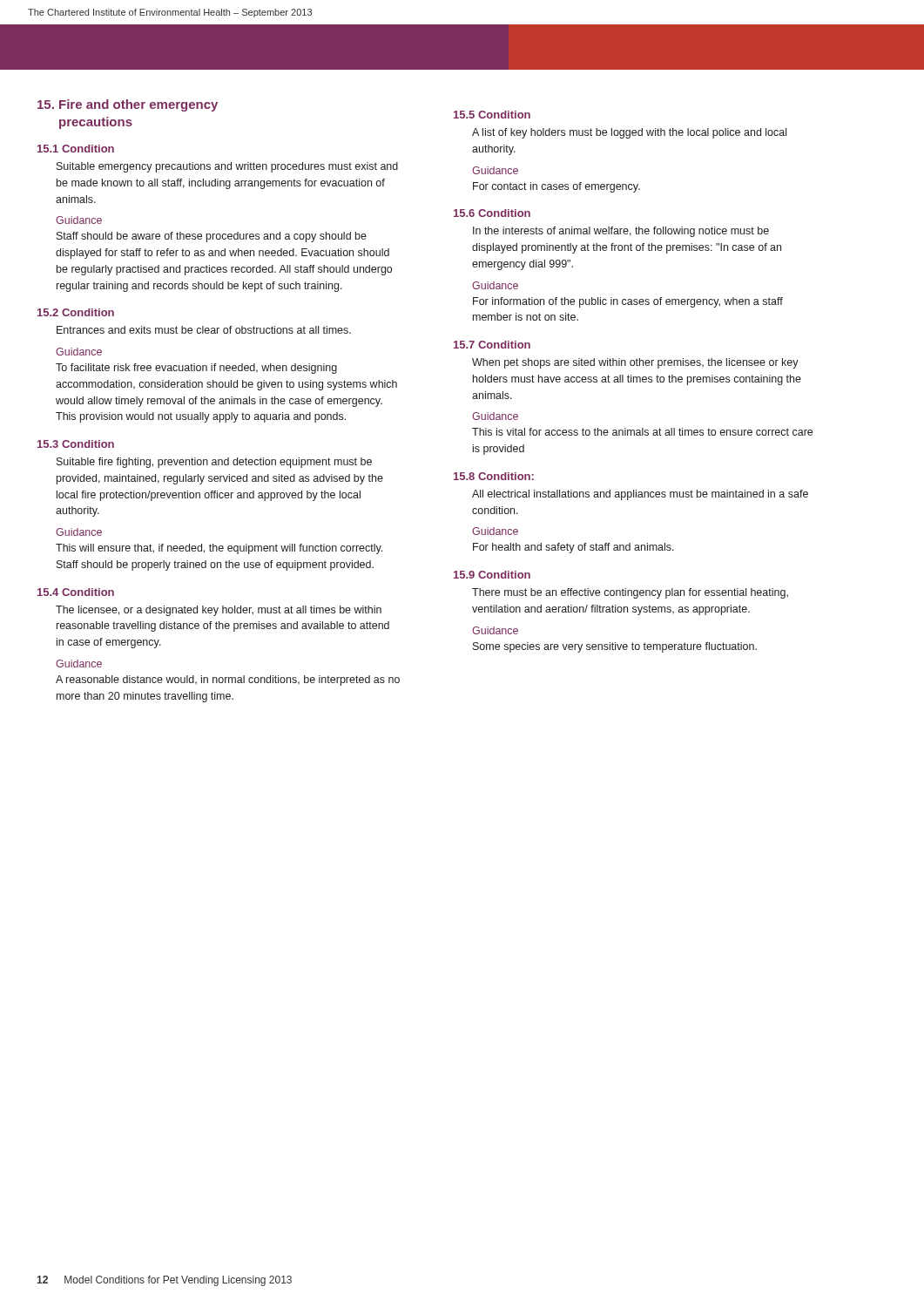Find the text block containing "Some species are very sensitive"
Viewport: 924px width, 1307px height.
[644, 646]
